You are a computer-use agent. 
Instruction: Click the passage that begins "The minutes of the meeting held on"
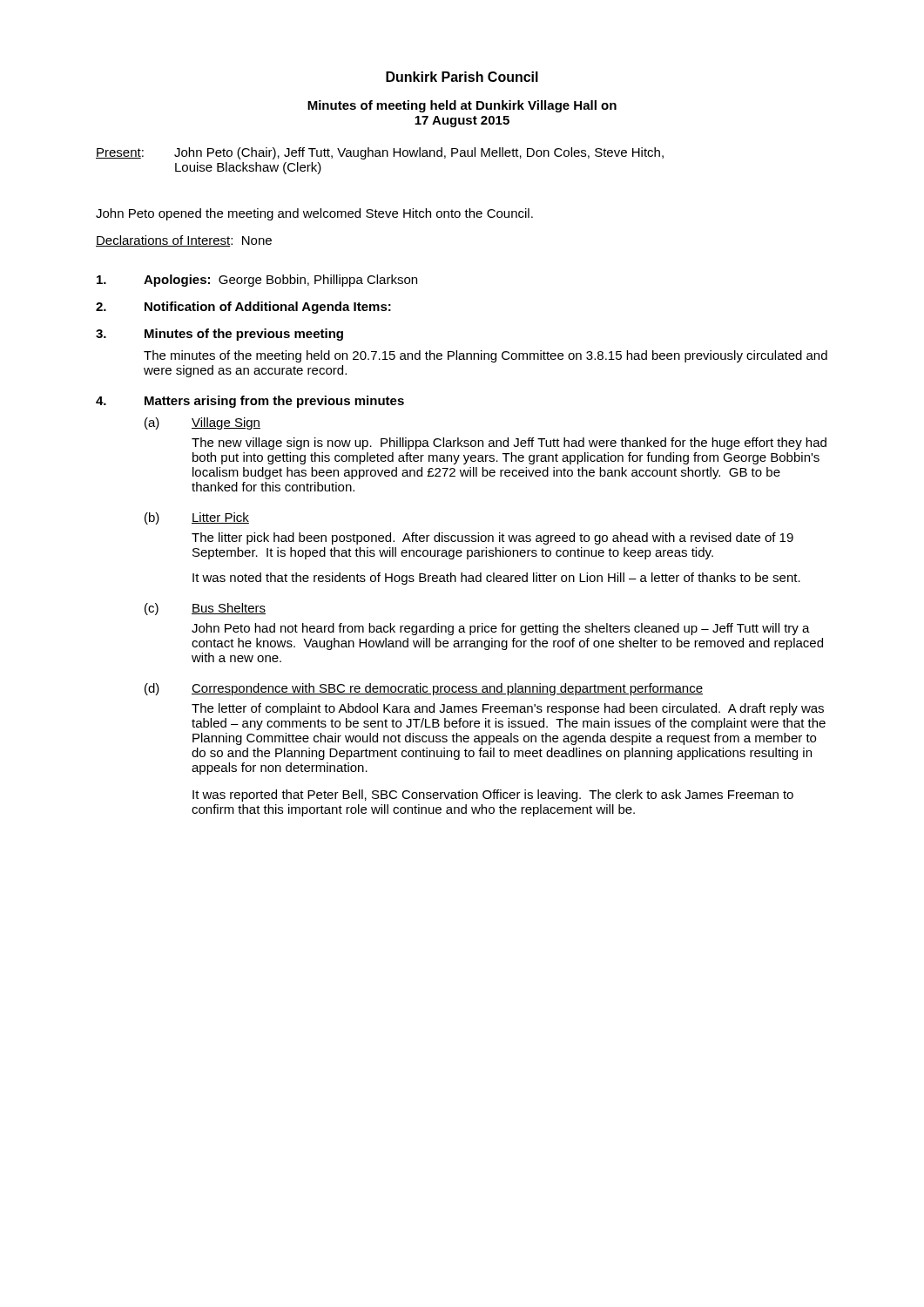tap(486, 362)
